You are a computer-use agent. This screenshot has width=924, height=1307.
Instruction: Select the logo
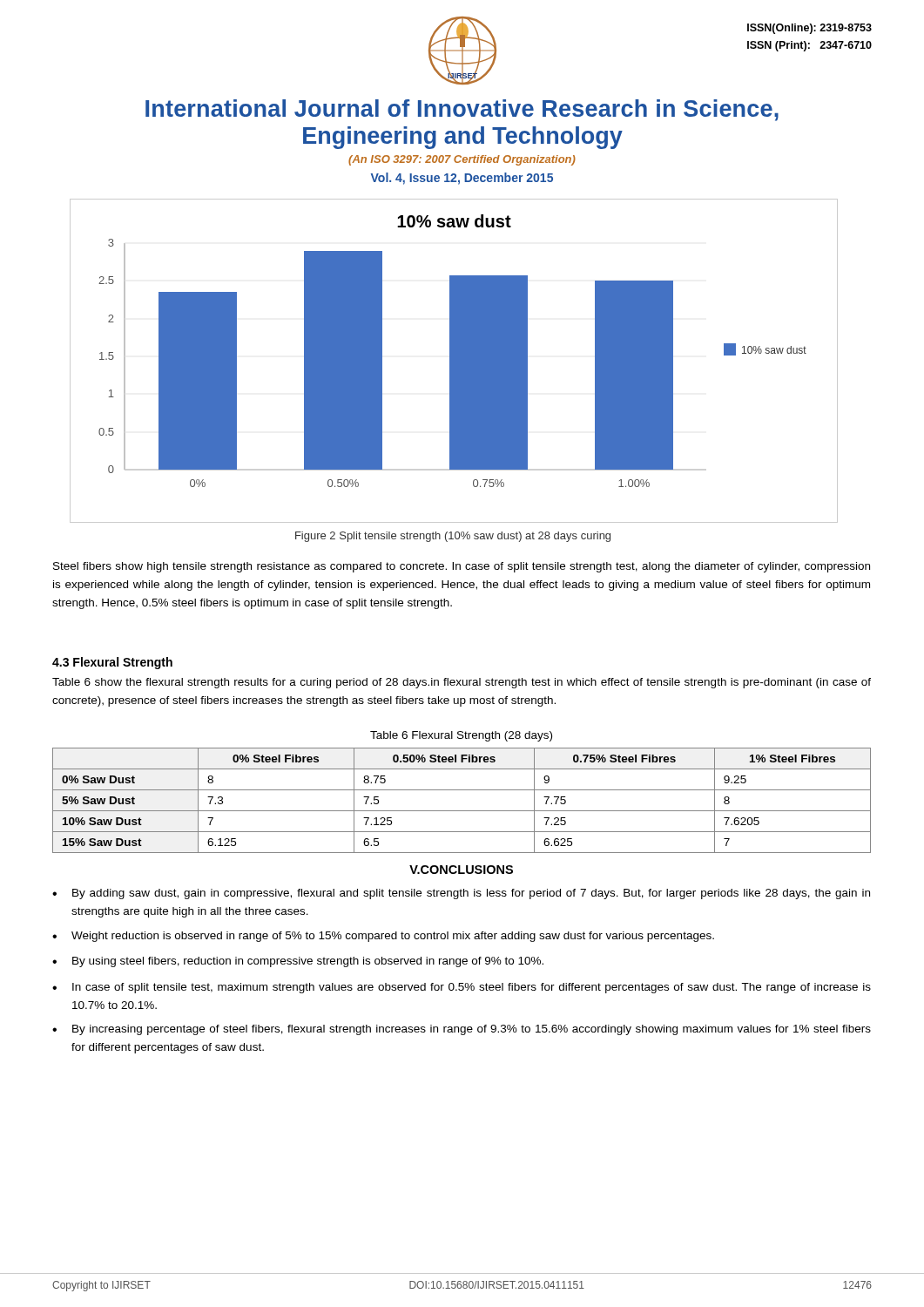point(462,52)
